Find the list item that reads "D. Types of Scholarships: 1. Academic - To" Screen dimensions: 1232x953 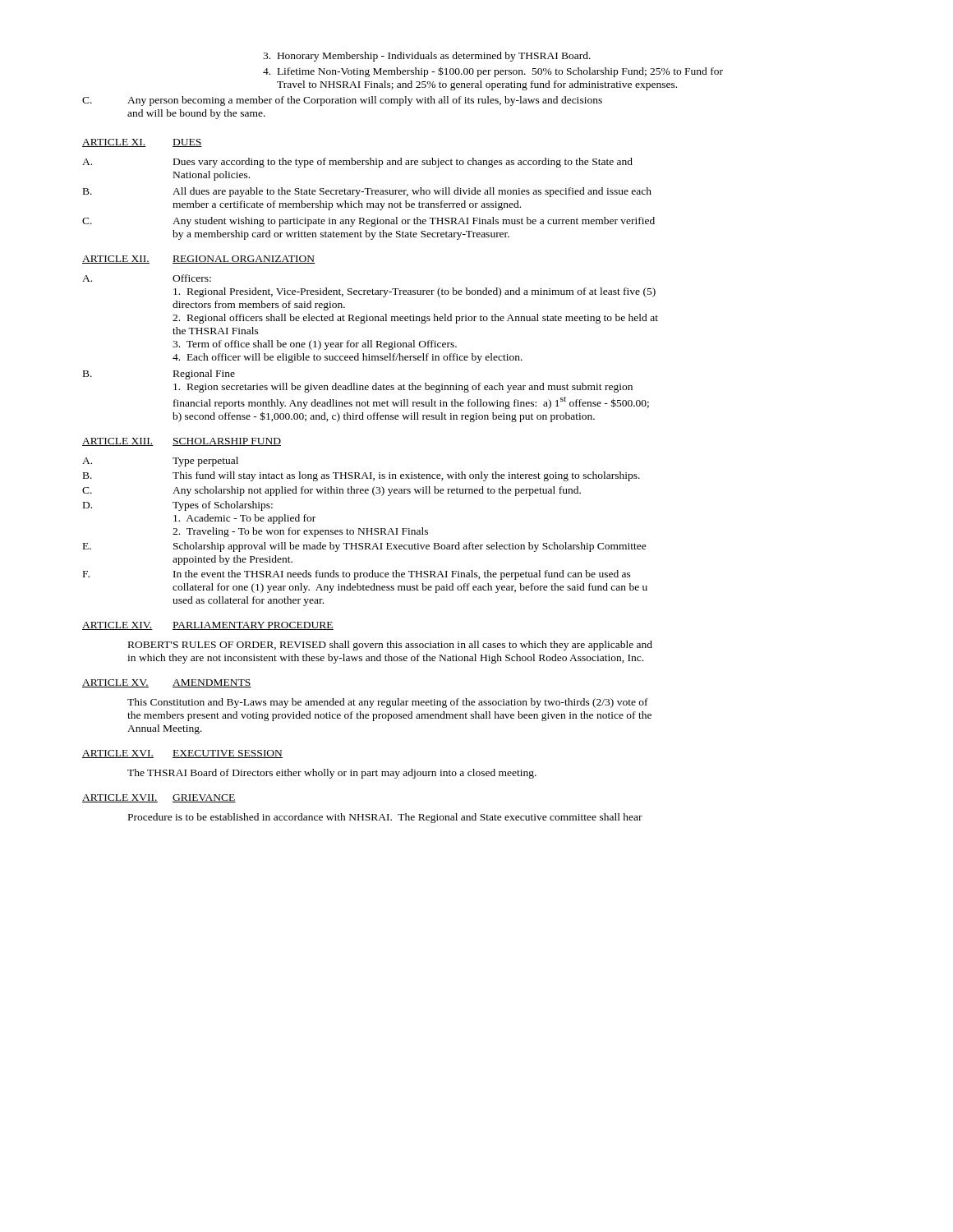click(x=178, y=506)
